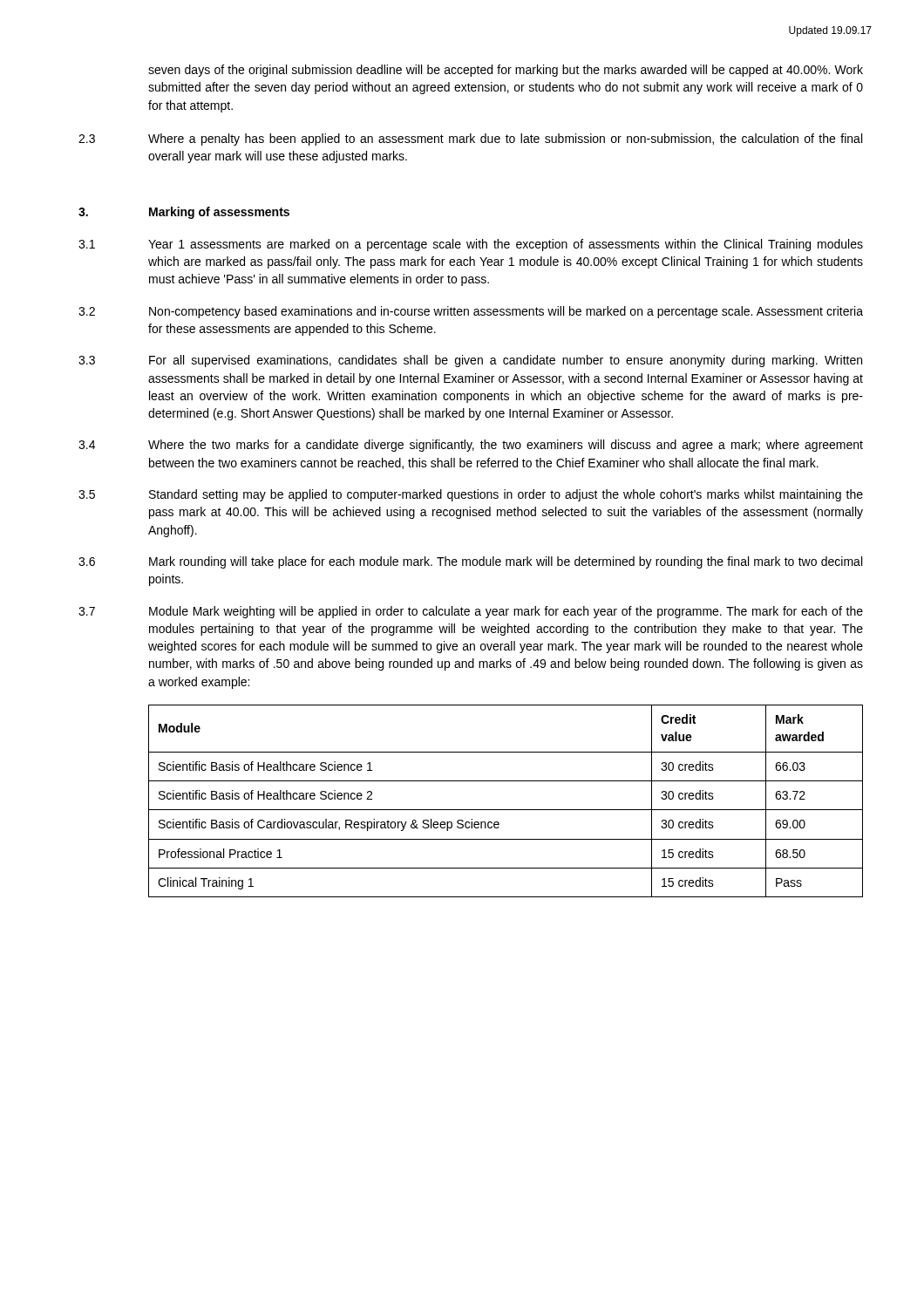The image size is (924, 1308).
Task: Locate the list item with the text "3.7 Module Mark weighting"
Action: pos(471,750)
